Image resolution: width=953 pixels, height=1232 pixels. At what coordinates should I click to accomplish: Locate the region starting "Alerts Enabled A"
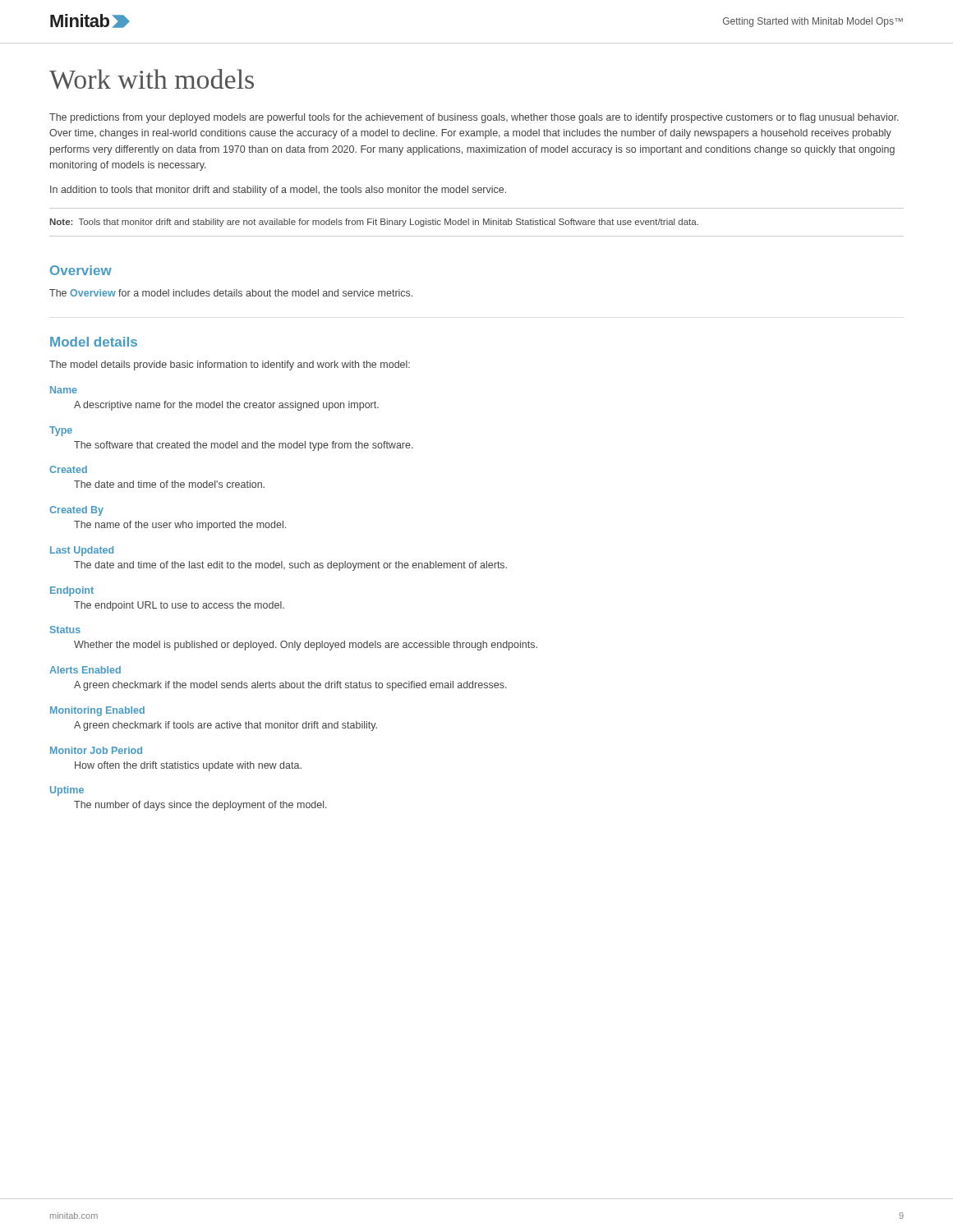click(476, 679)
